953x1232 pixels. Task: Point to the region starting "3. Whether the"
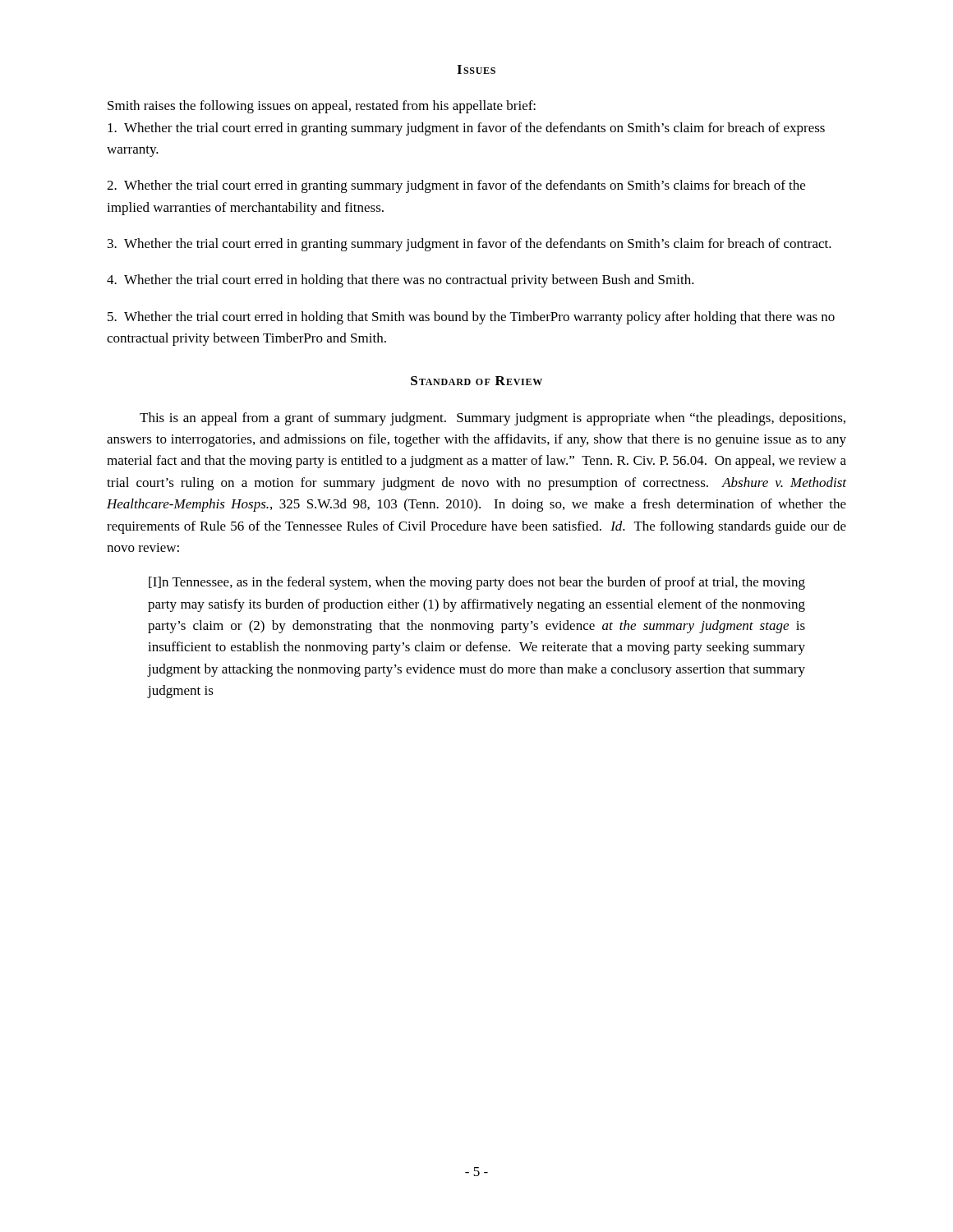[x=469, y=244]
